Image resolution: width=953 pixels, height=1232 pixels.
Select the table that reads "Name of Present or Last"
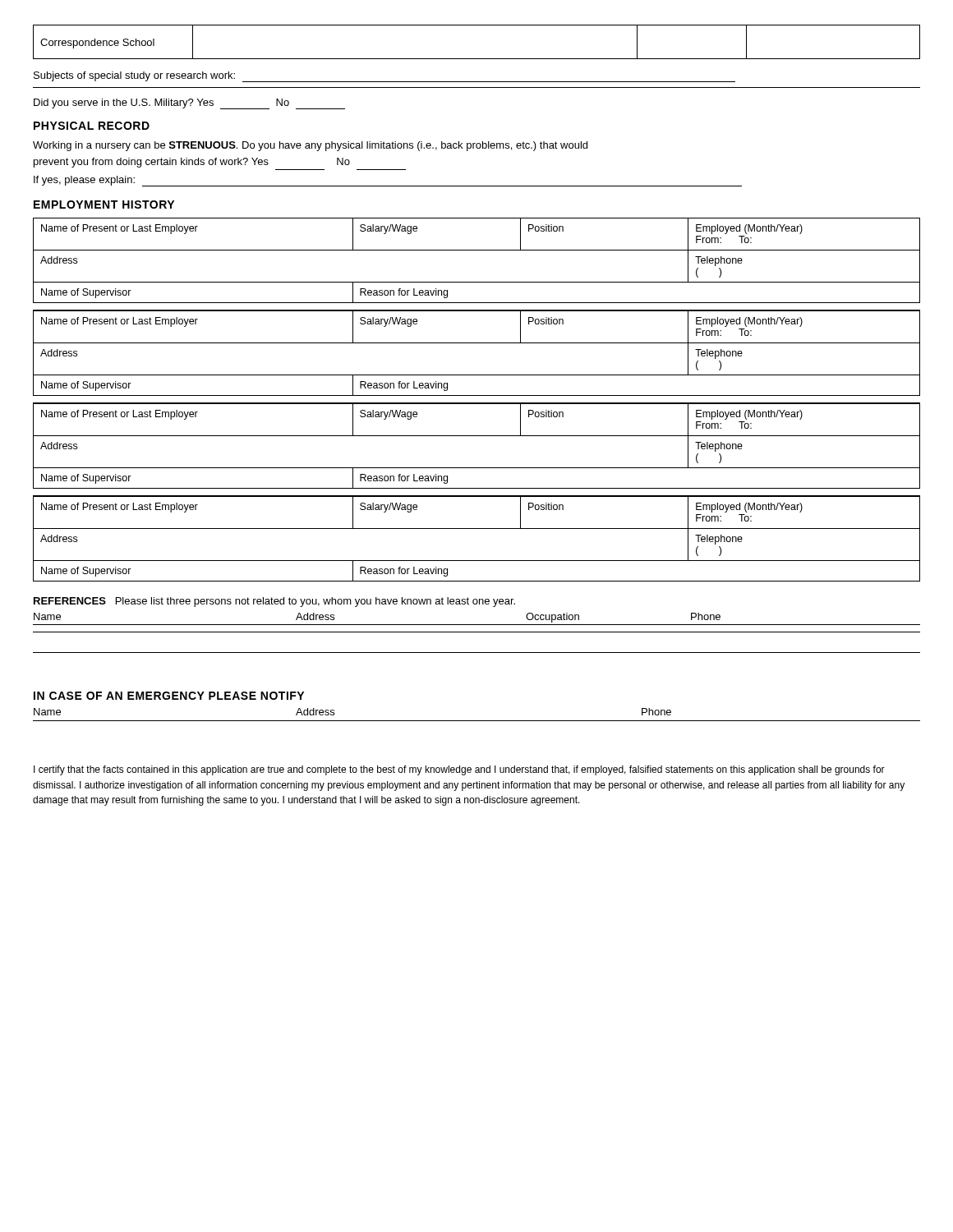click(476, 400)
